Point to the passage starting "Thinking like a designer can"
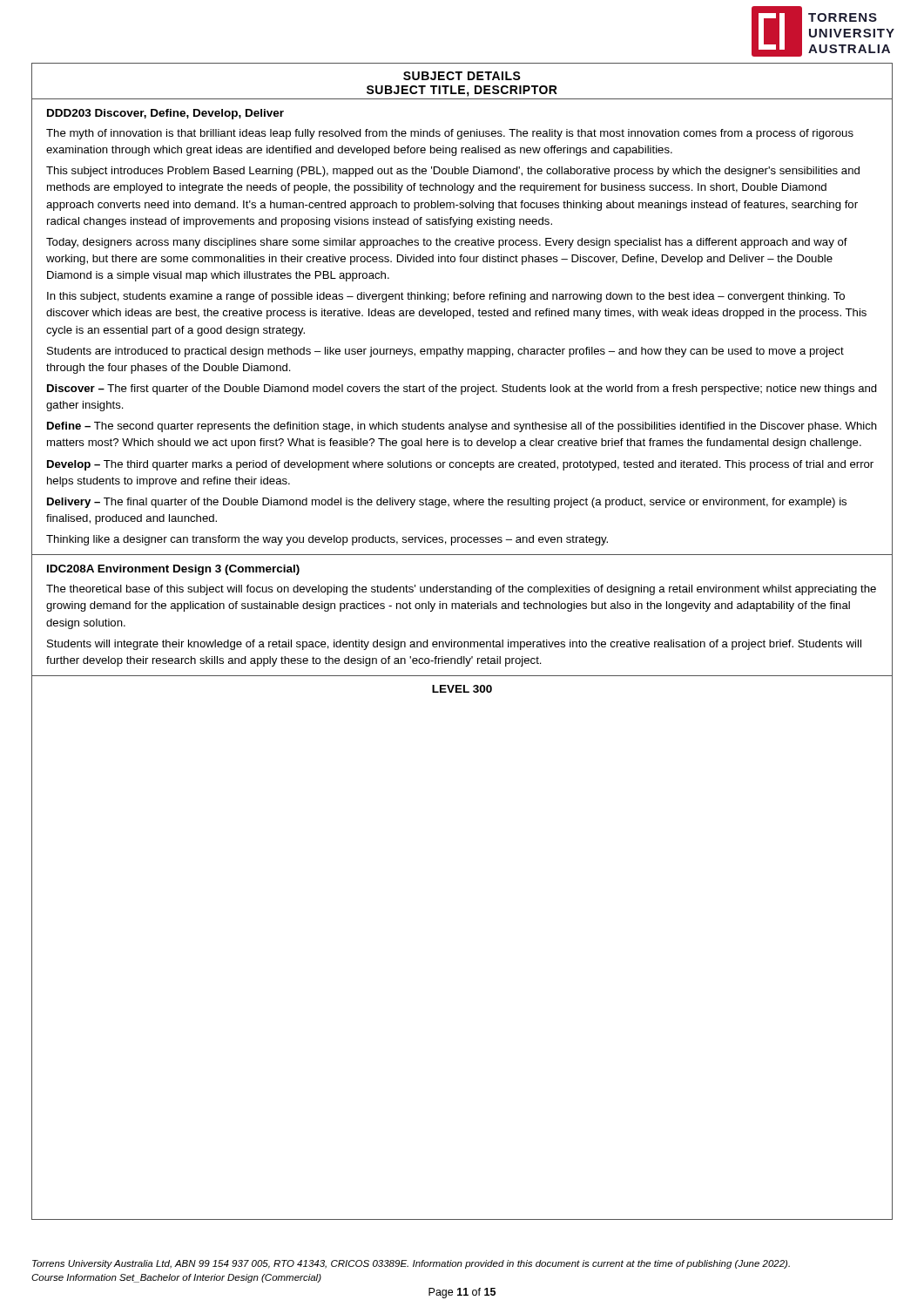Viewport: 924px width, 1307px height. tap(328, 539)
